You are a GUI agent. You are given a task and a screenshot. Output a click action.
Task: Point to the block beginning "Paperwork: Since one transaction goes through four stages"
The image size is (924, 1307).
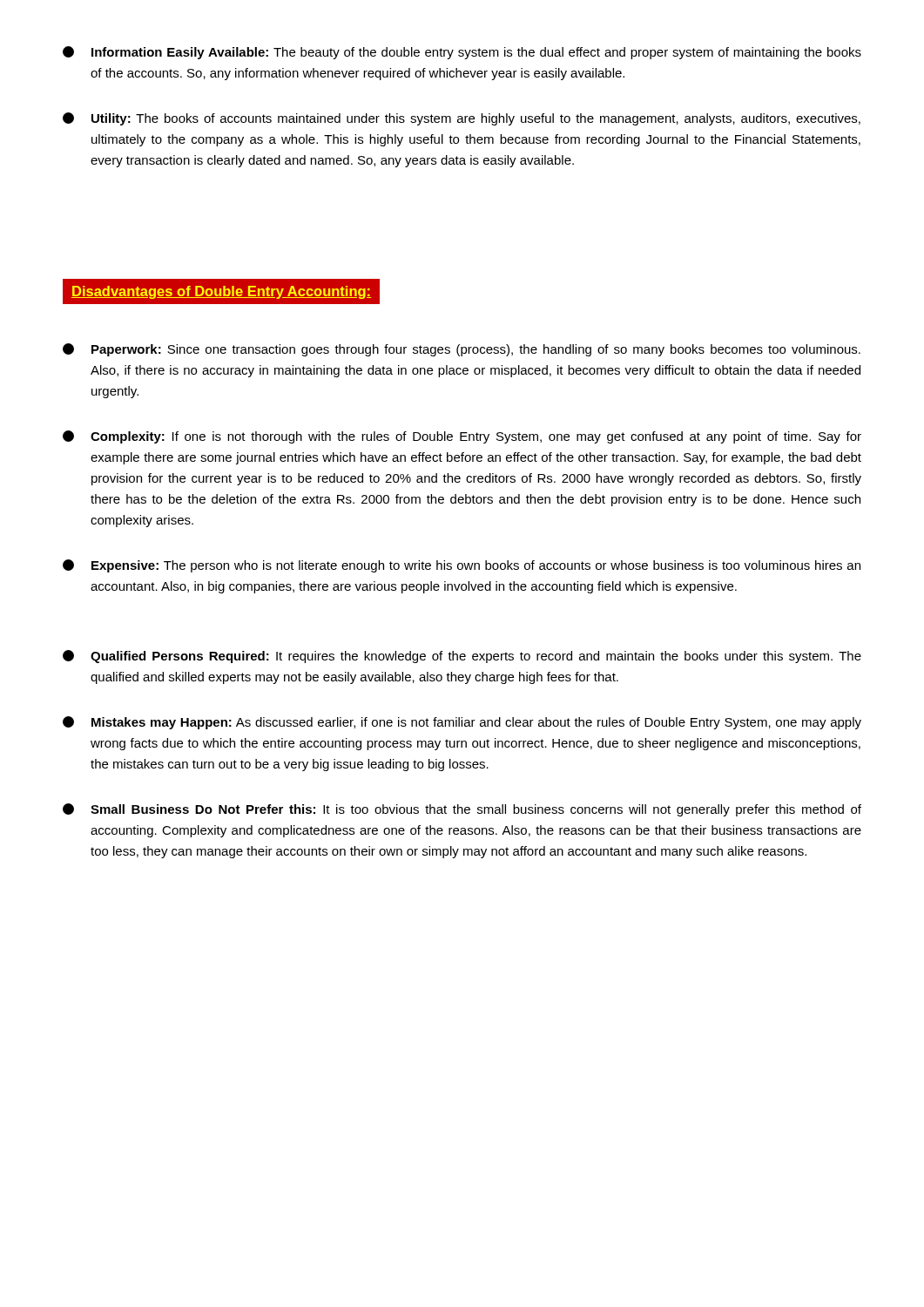(x=462, y=370)
